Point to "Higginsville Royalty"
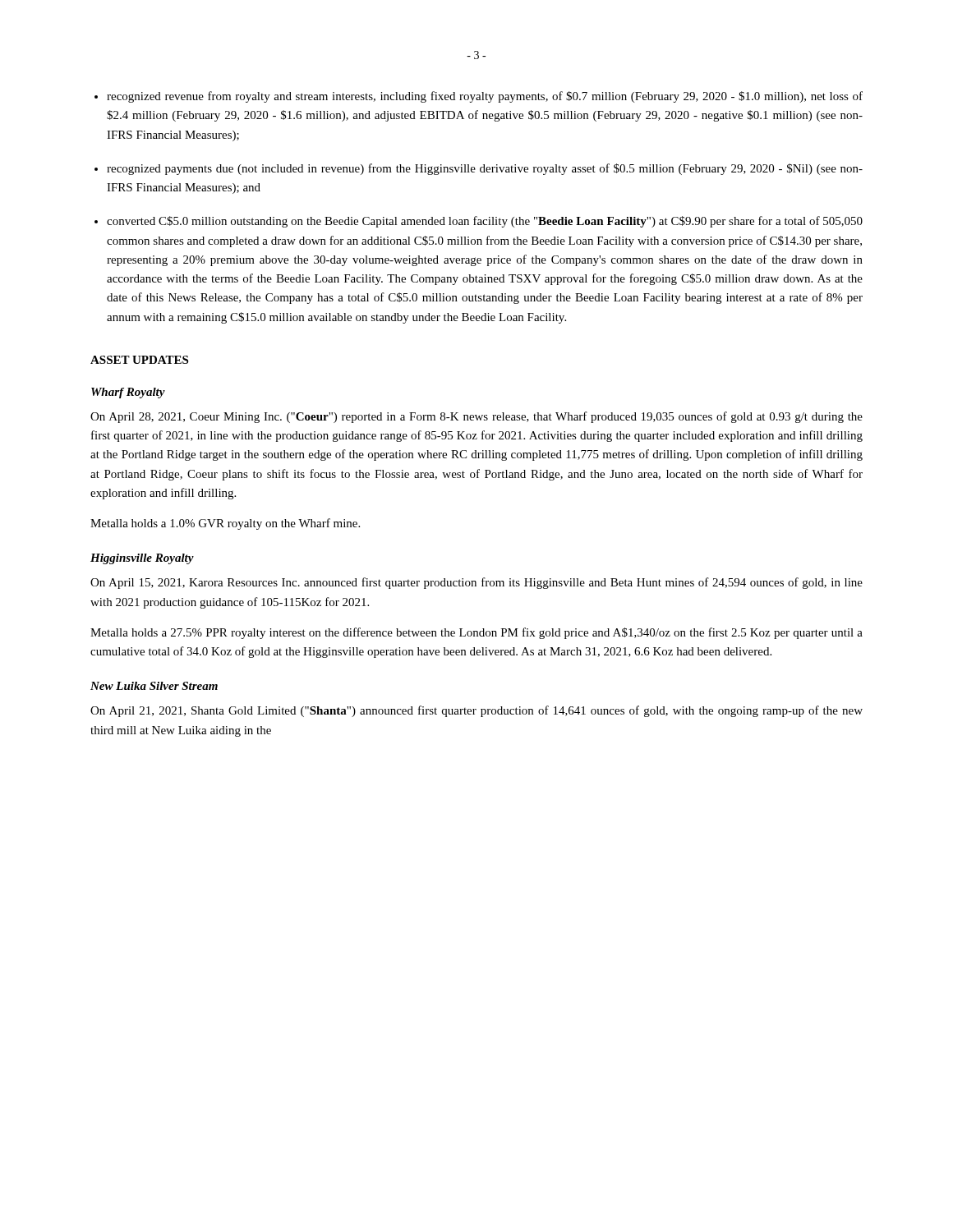This screenshot has width=953, height=1232. 142,558
